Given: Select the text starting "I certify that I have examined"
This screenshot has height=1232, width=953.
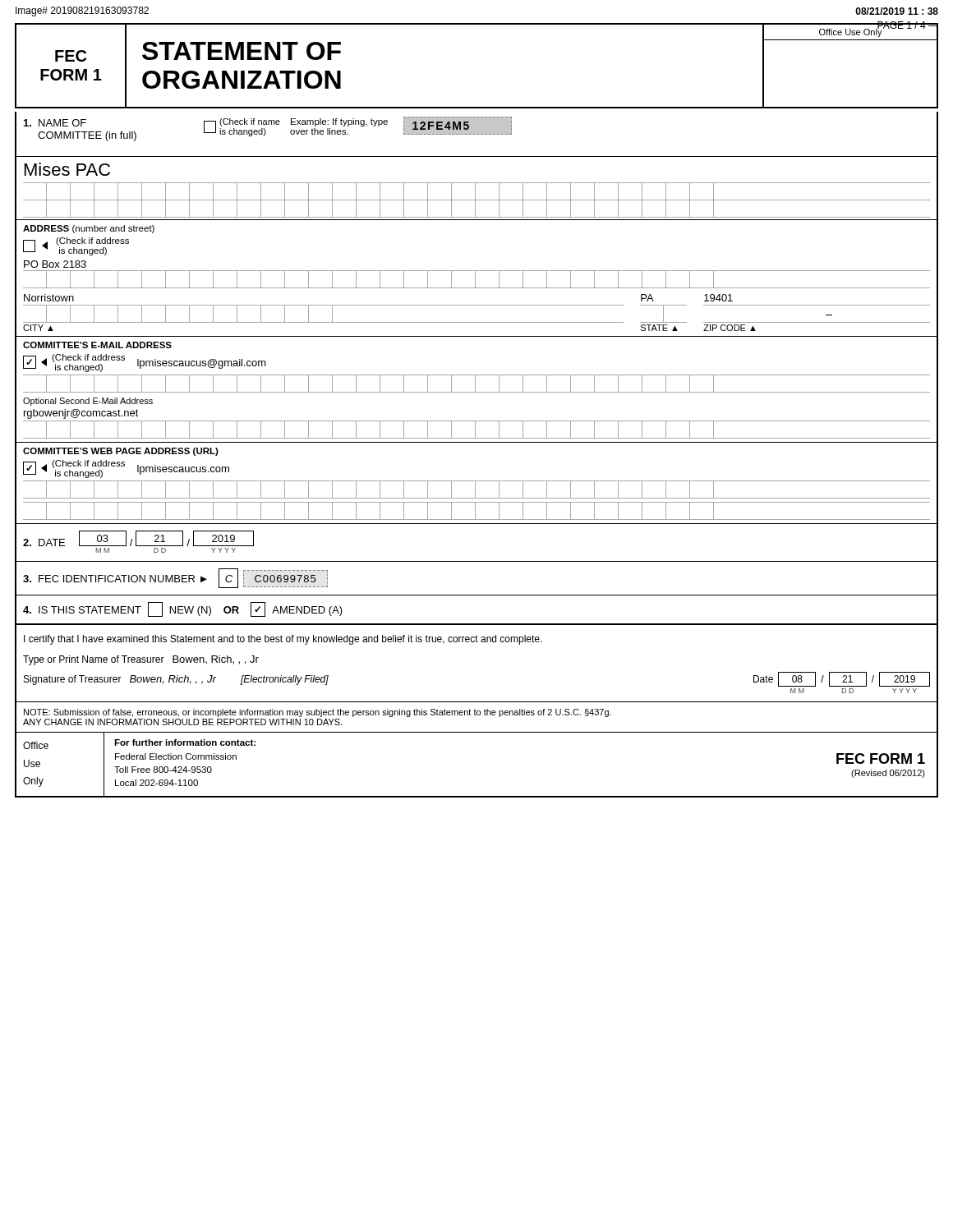Looking at the screenshot, I should point(283,639).
